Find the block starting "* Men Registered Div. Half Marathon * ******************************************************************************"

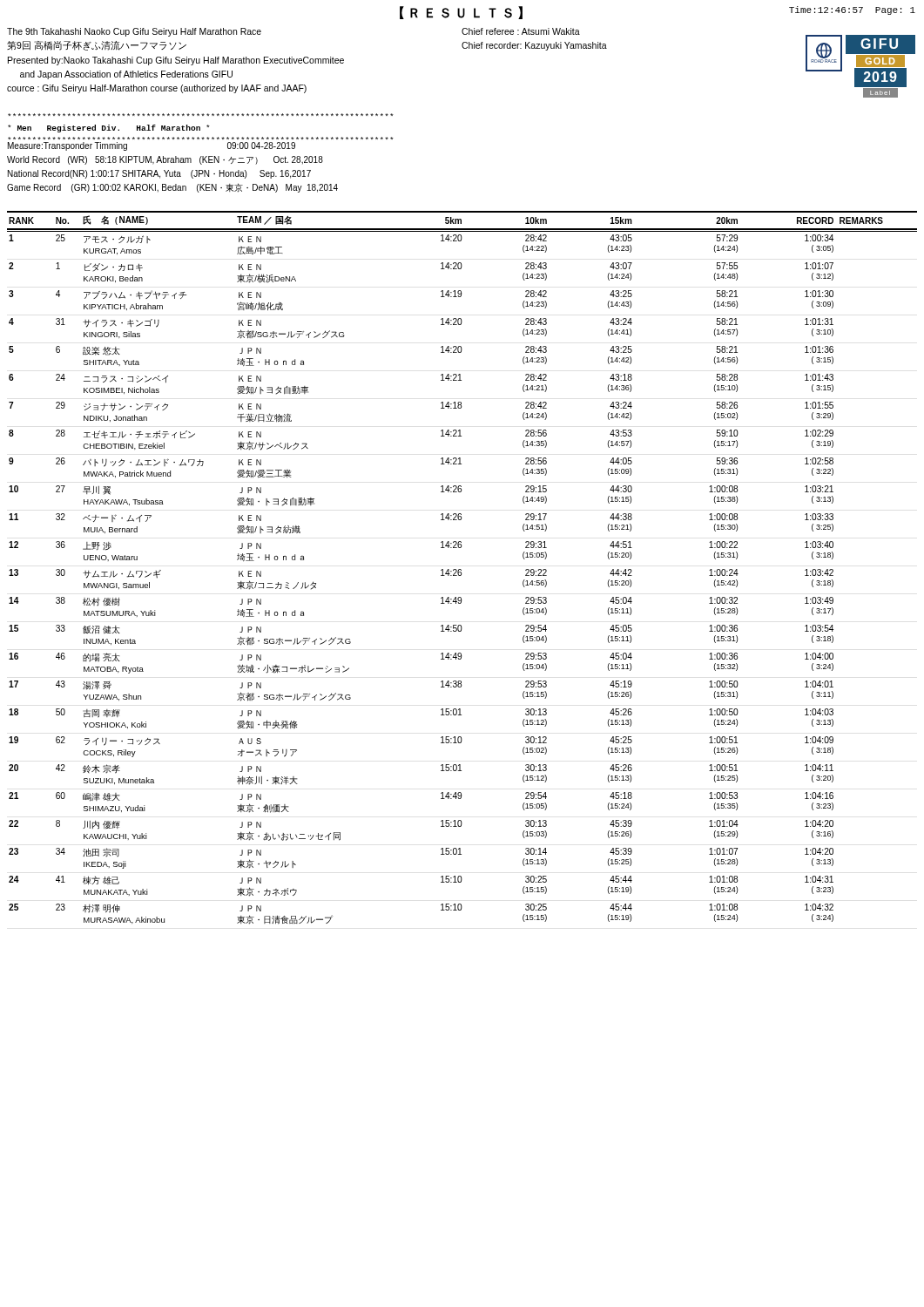(x=201, y=129)
